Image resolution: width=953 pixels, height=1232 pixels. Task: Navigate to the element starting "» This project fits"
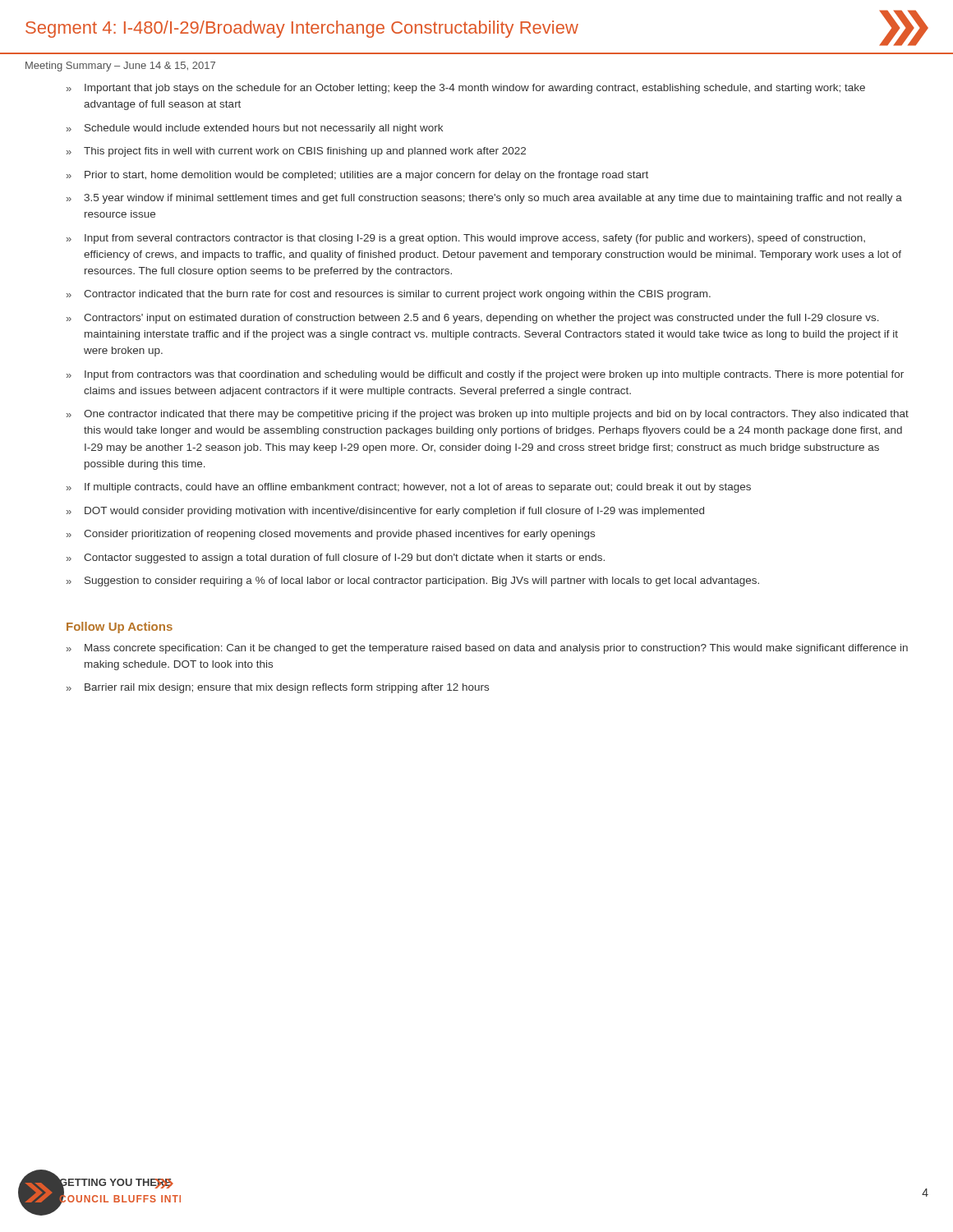pos(489,151)
